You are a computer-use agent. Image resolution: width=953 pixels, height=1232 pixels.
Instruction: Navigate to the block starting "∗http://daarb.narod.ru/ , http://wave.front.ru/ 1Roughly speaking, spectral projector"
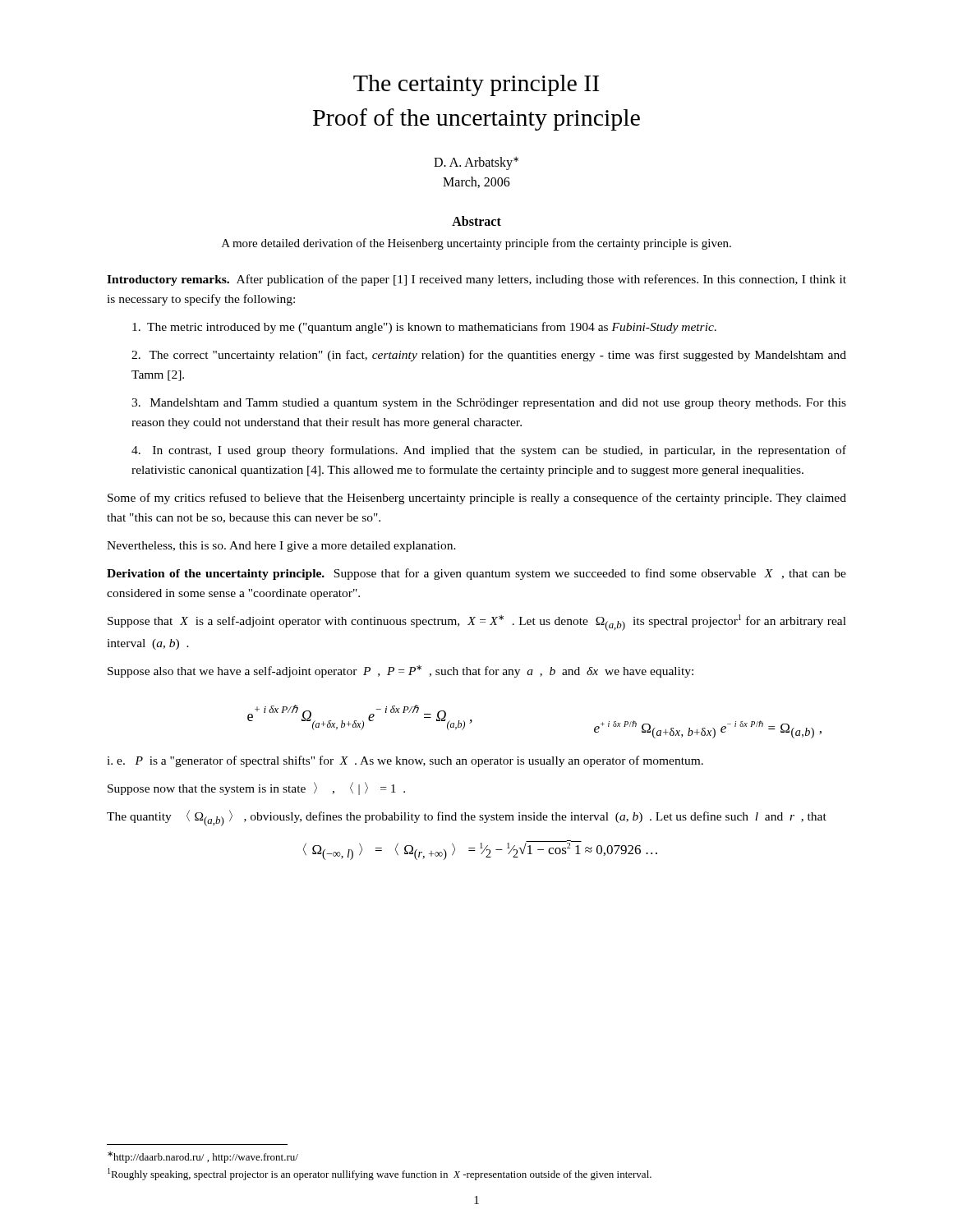point(379,1165)
